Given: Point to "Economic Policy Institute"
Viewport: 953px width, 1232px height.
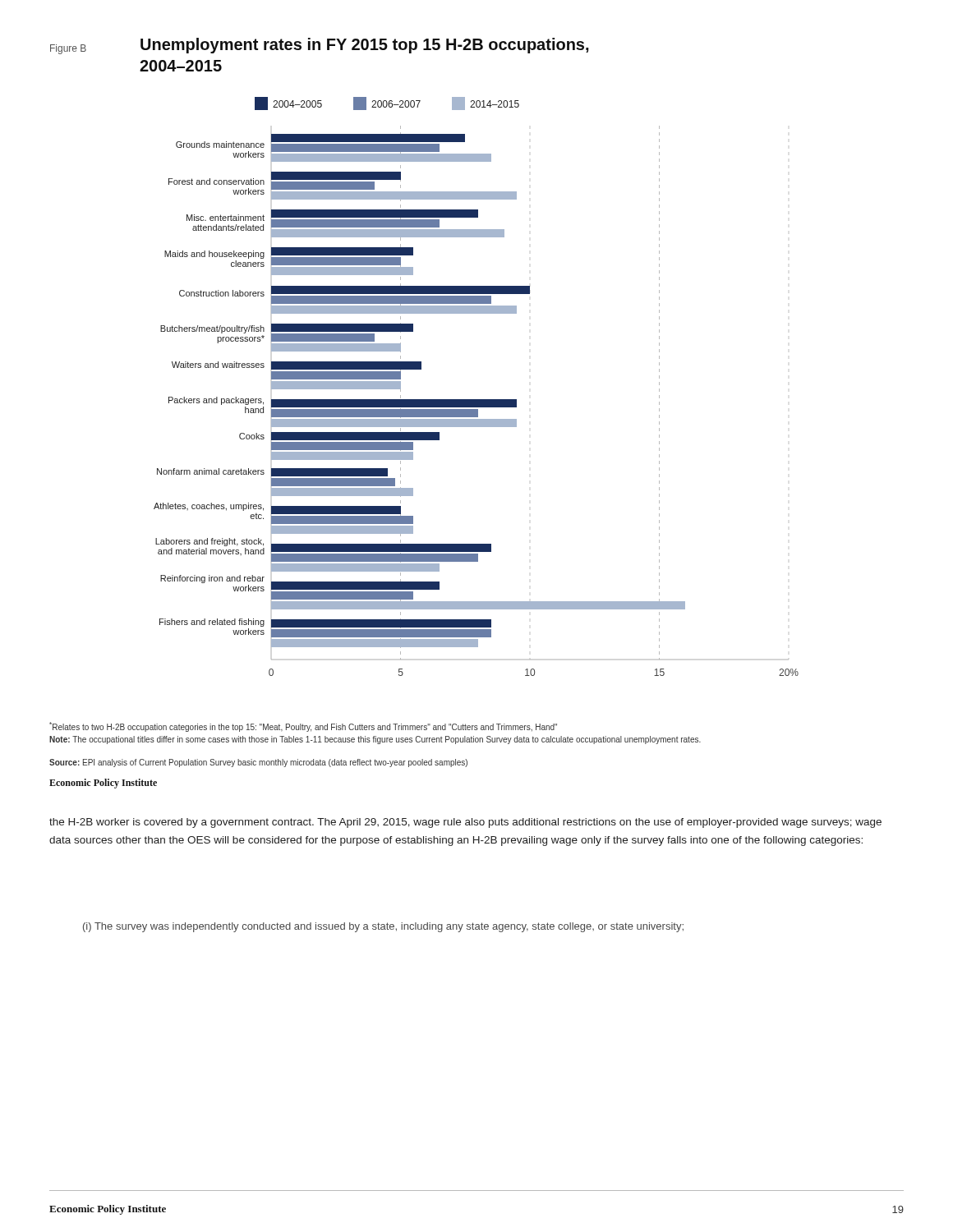Looking at the screenshot, I should point(103,783).
